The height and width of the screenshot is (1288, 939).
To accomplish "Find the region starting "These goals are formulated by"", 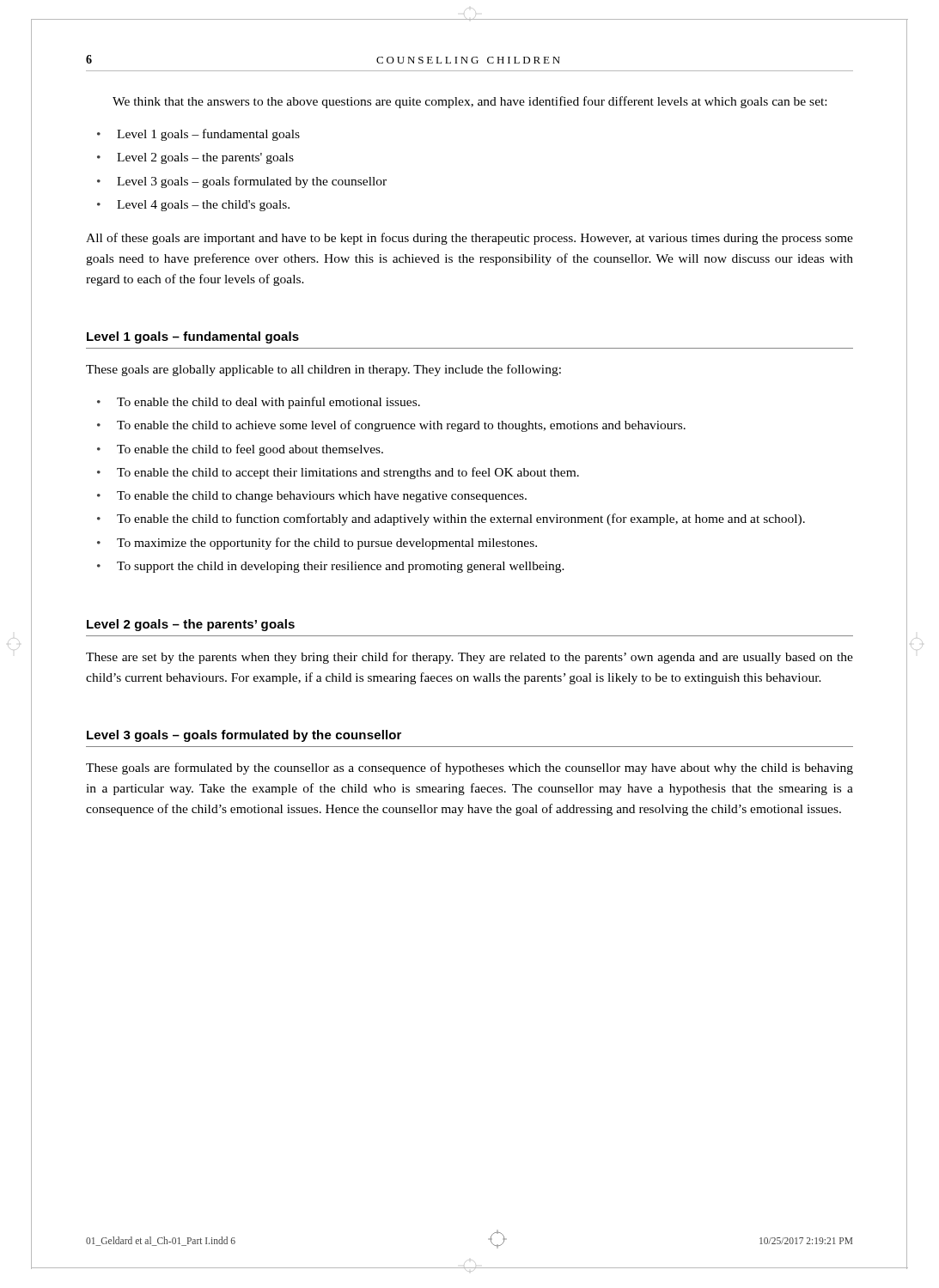I will click(470, 788).
